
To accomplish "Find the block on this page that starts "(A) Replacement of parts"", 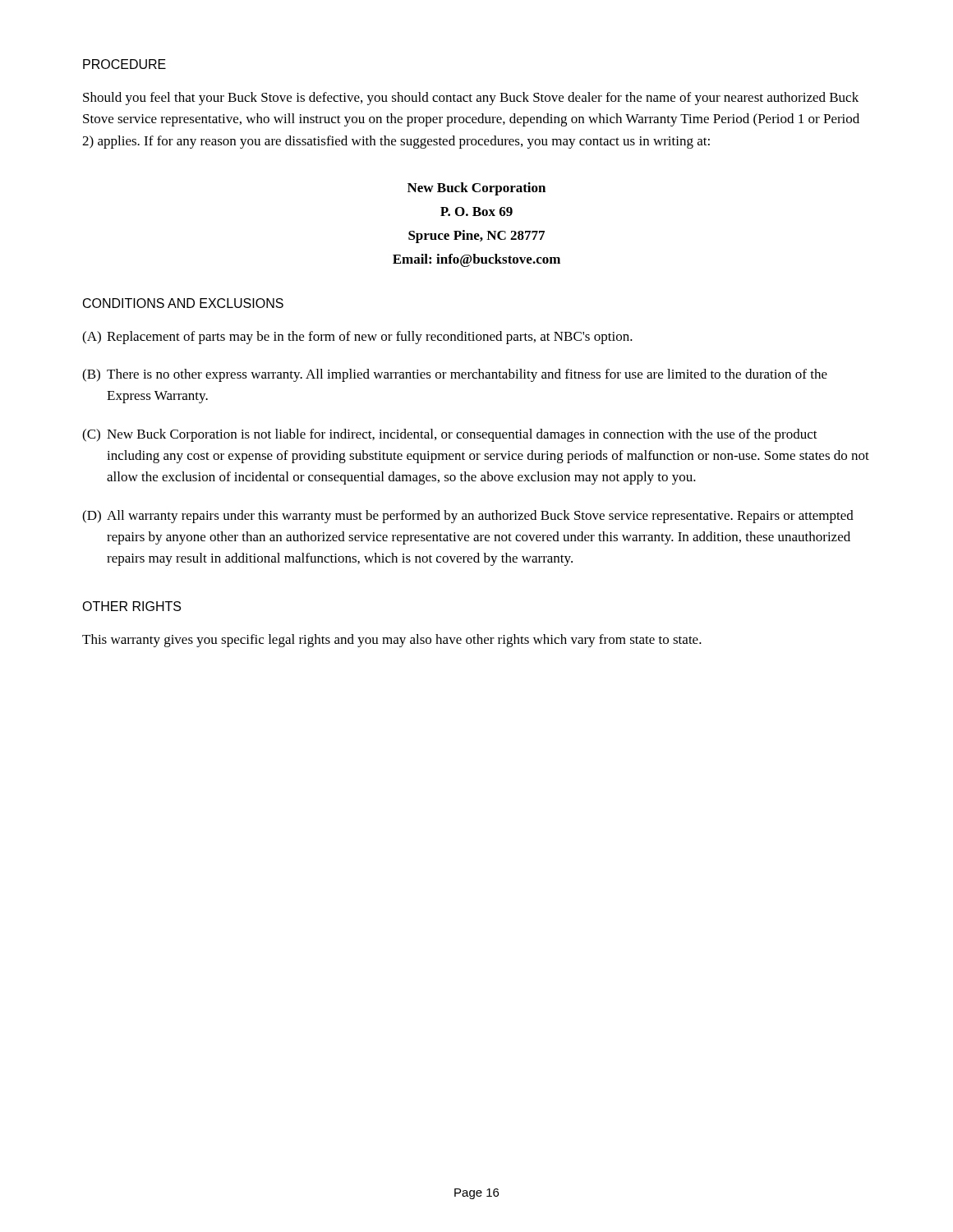I will point(476,337).
